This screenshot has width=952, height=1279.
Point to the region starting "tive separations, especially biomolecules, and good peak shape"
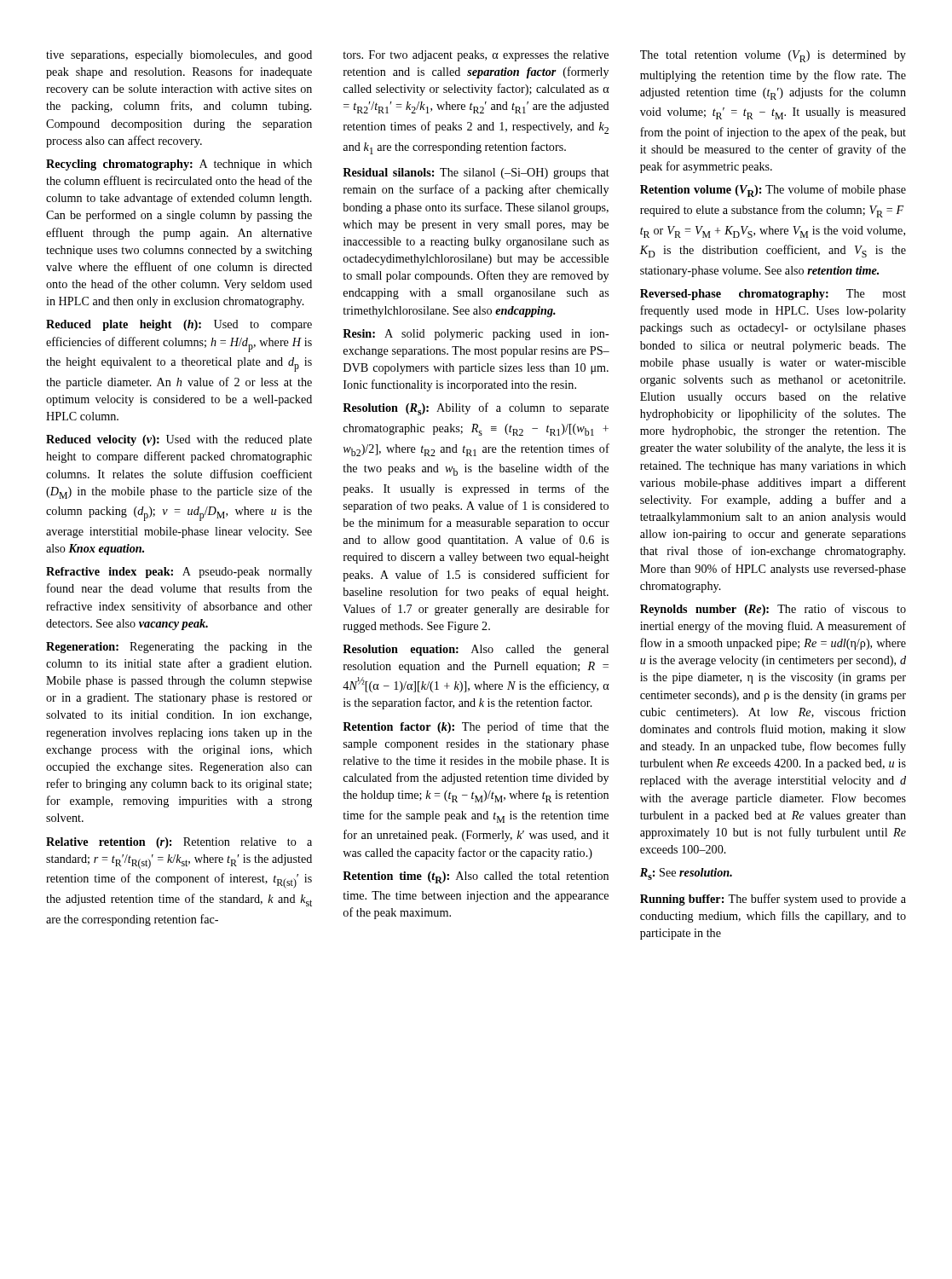point(179,98)
